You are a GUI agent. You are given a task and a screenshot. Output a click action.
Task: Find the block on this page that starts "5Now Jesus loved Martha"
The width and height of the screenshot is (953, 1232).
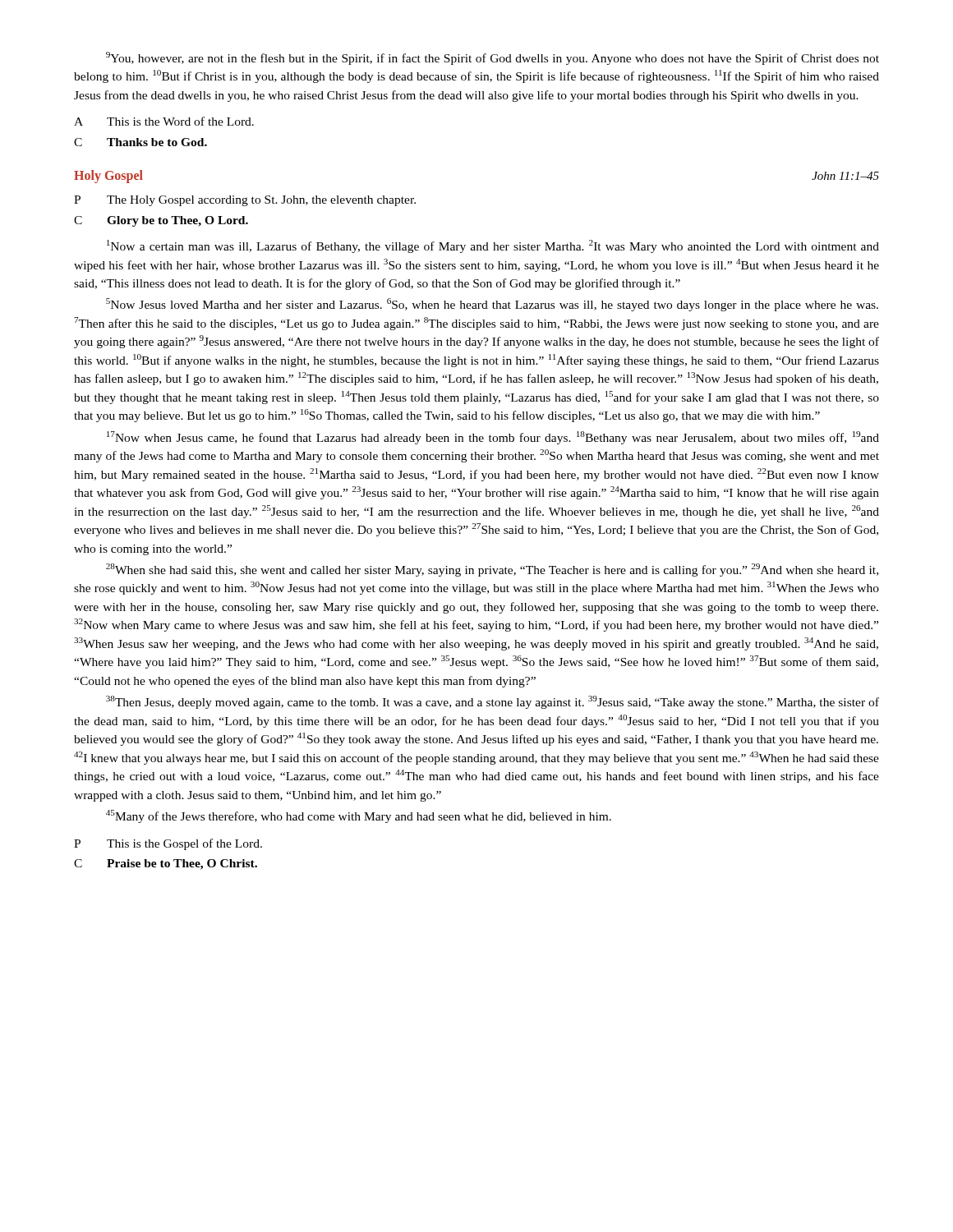click(476, 361)
